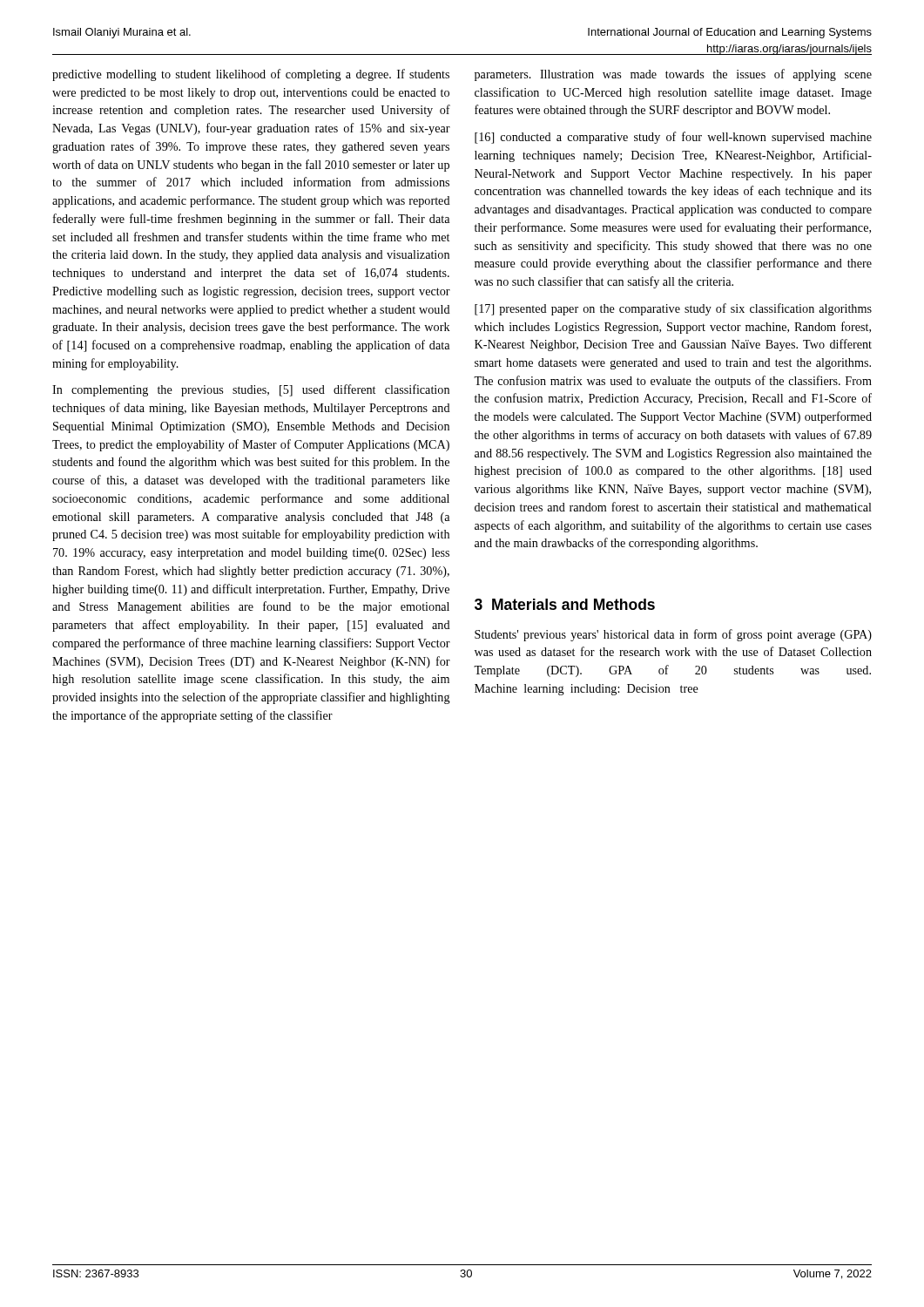
Task: Click on the element starting "predictive modelling to student likelihood of completing"
Action: pyautogui.click(x=251, y=219)
